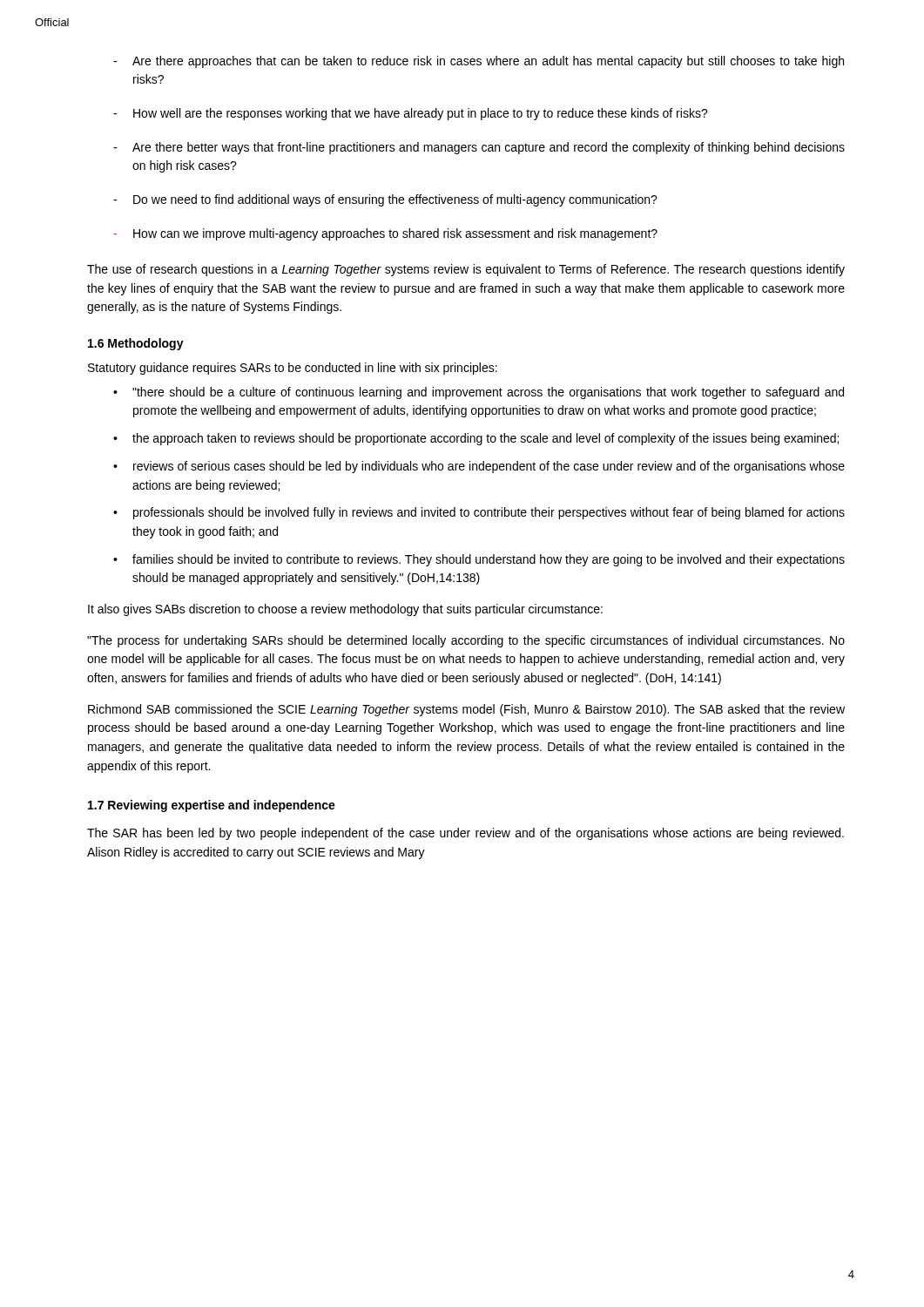Select the block starting "Are there approaches that can"
The width and height of the screenshot is (924, 1307).
click(489, 70)
